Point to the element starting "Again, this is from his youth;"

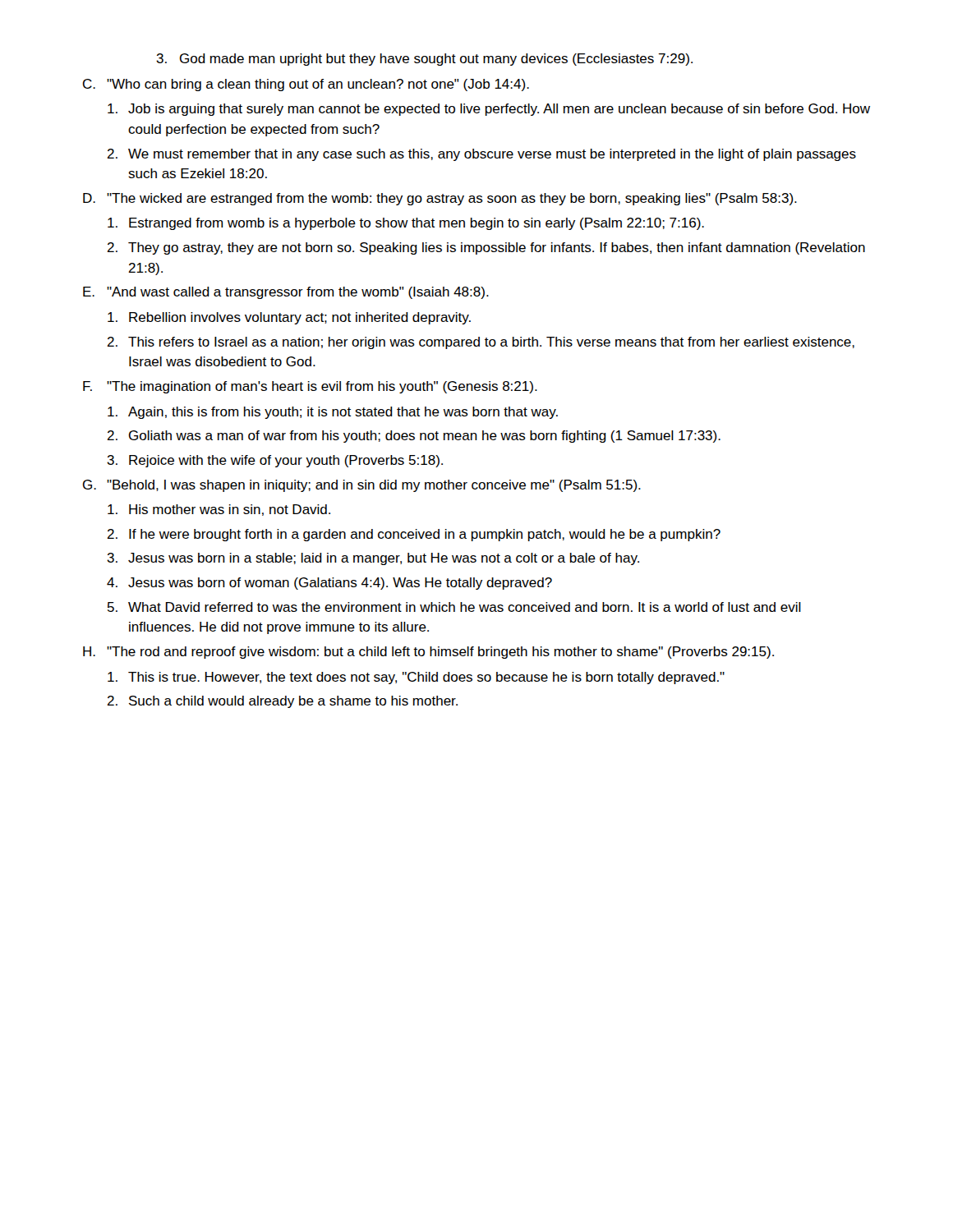click(489, 412)
